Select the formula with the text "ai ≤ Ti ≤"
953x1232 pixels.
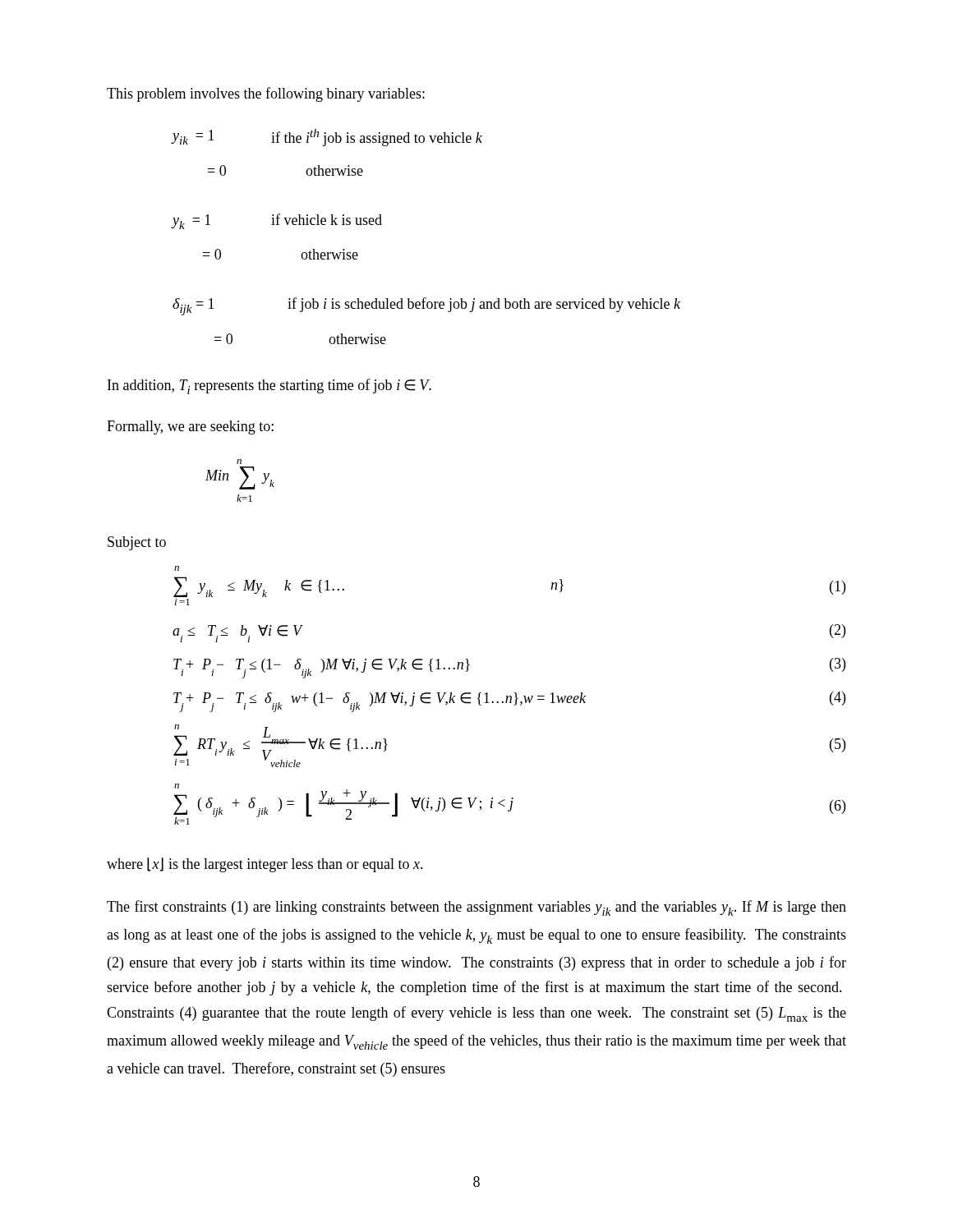(x=244, y=634)
